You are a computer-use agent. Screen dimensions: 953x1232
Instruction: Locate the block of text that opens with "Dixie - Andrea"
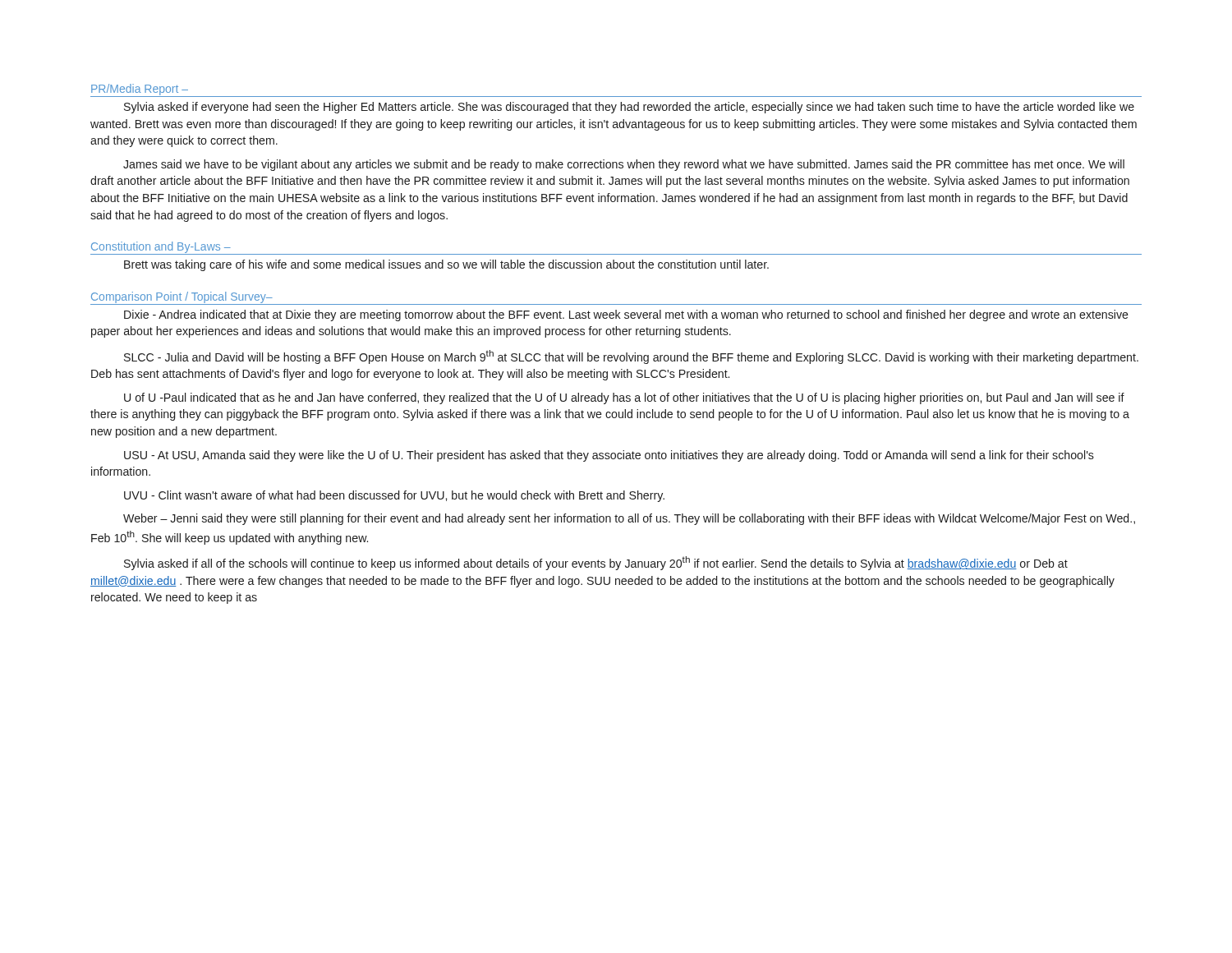point(616,456)
